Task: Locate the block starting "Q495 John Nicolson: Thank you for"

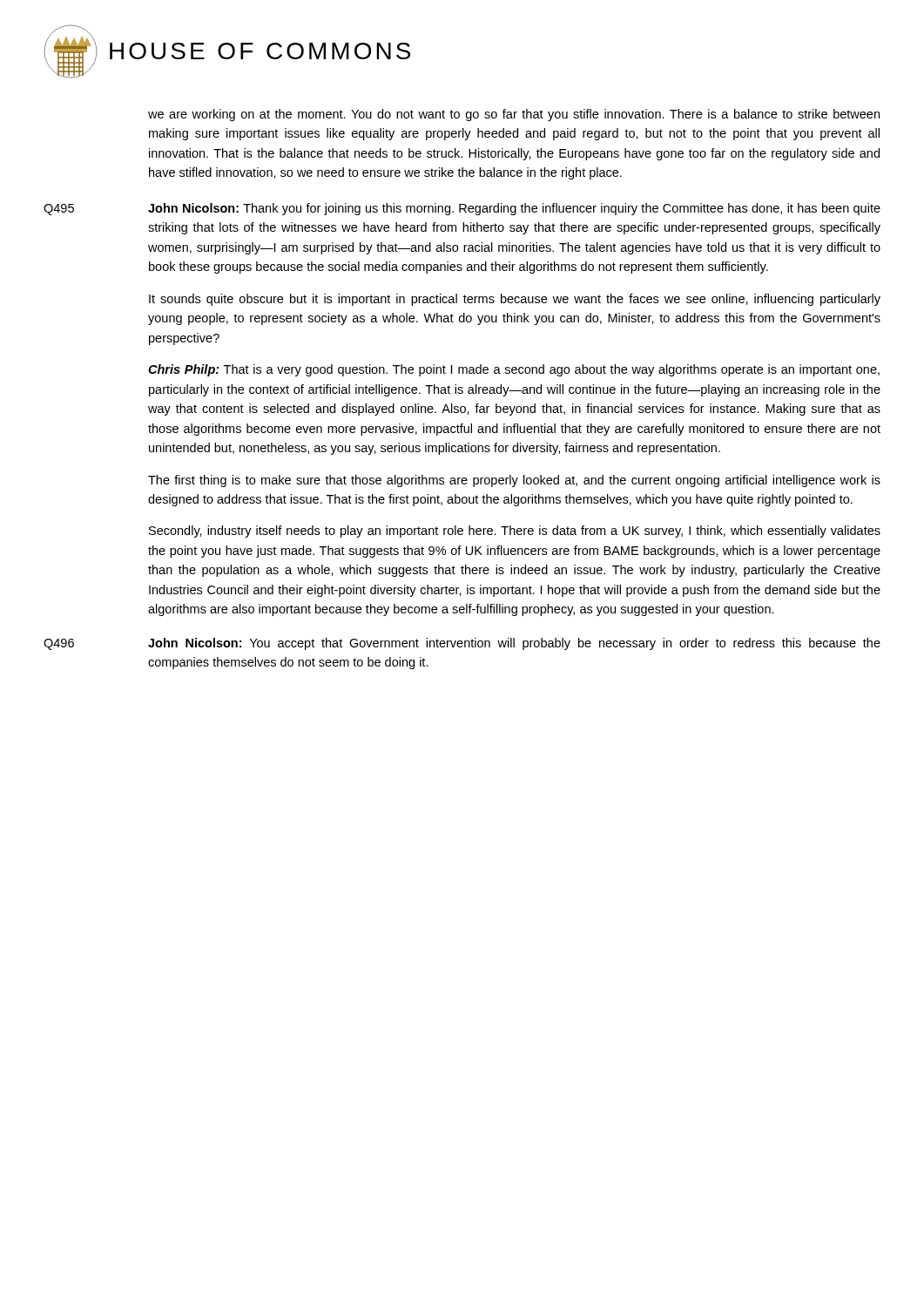Action: [x=462, y=409]
